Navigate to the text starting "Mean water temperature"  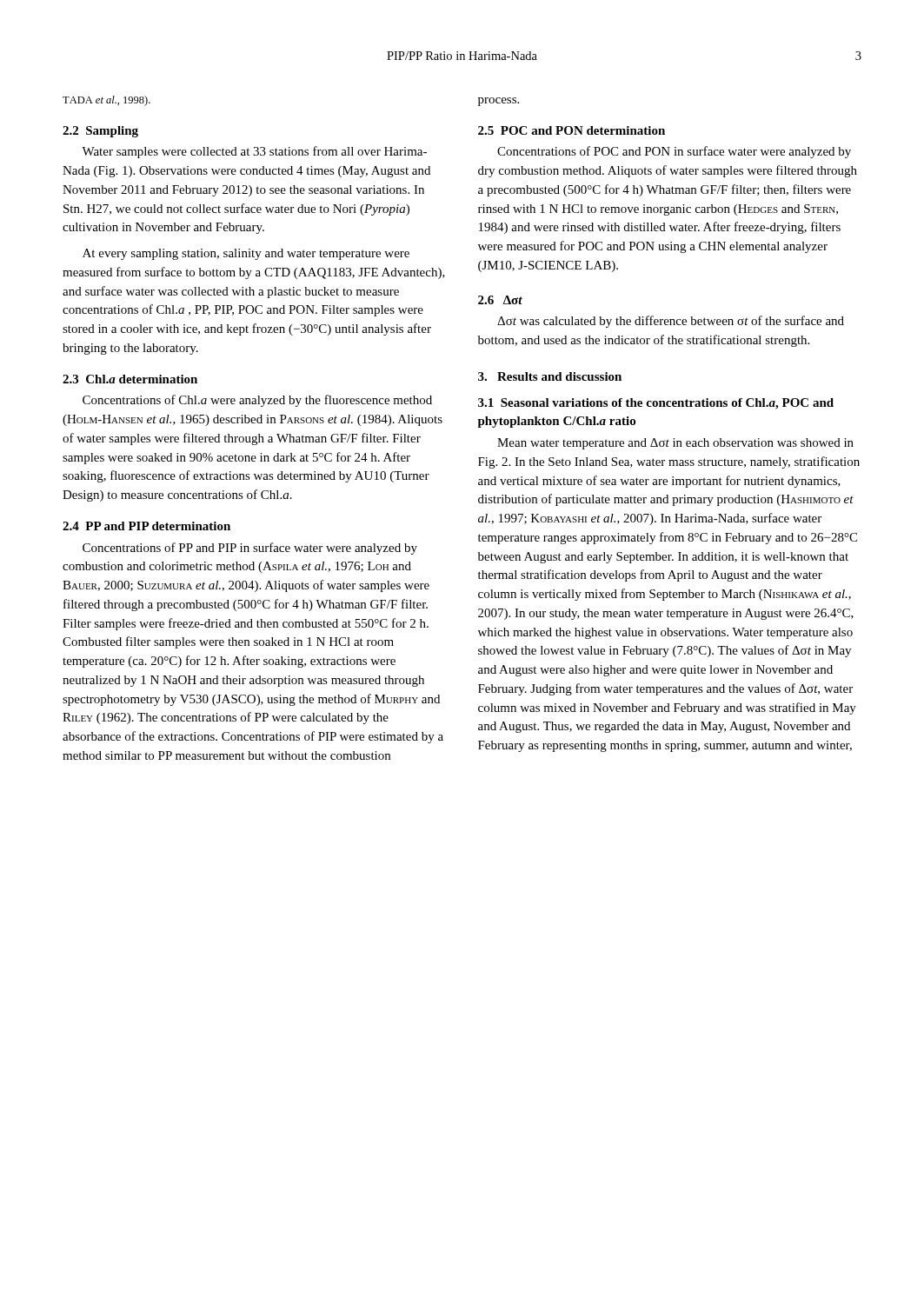[669, 594]
